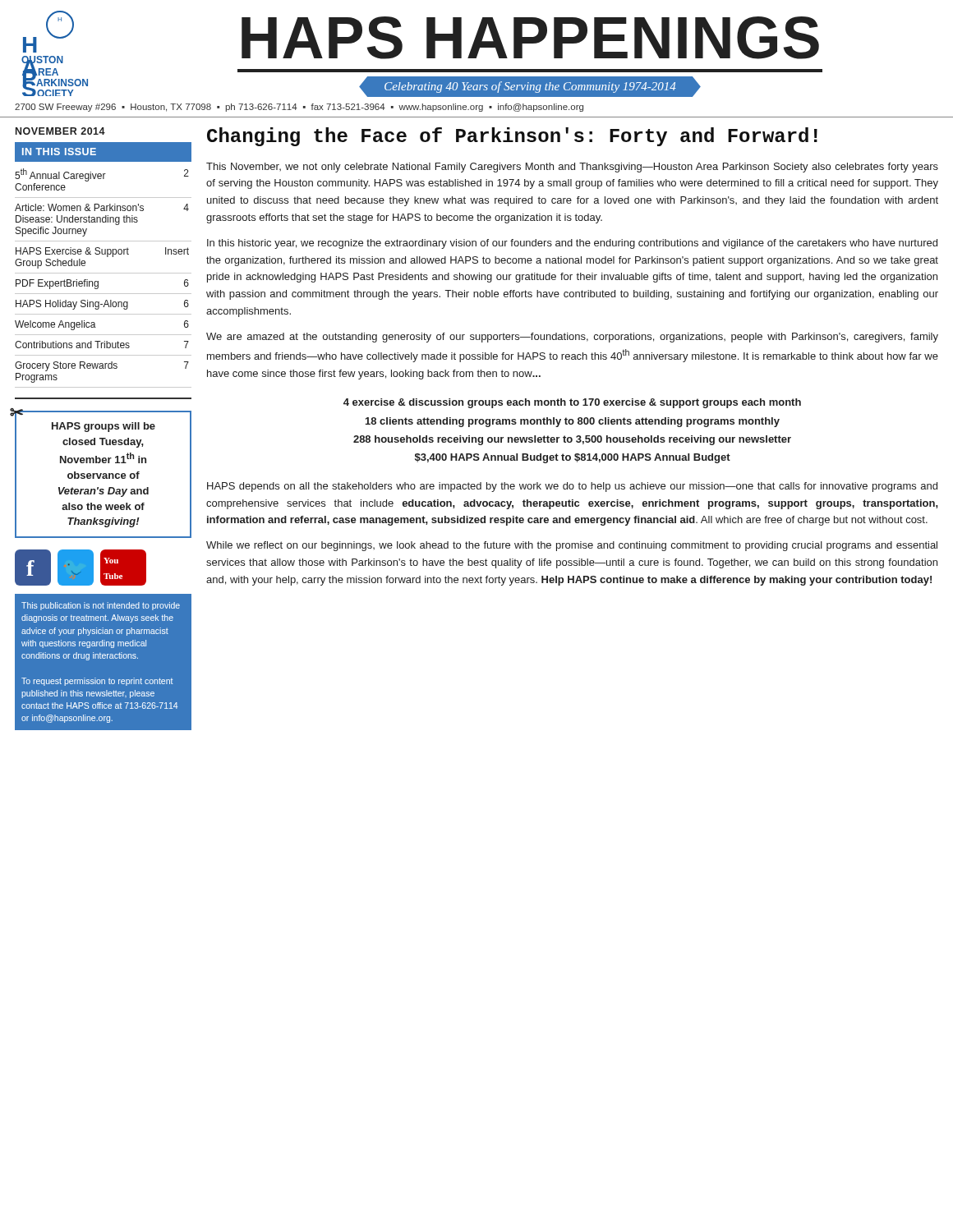
Task: Select the text block that reads "While we reflect on our beginnings, we look"
Action: [572, 562]
